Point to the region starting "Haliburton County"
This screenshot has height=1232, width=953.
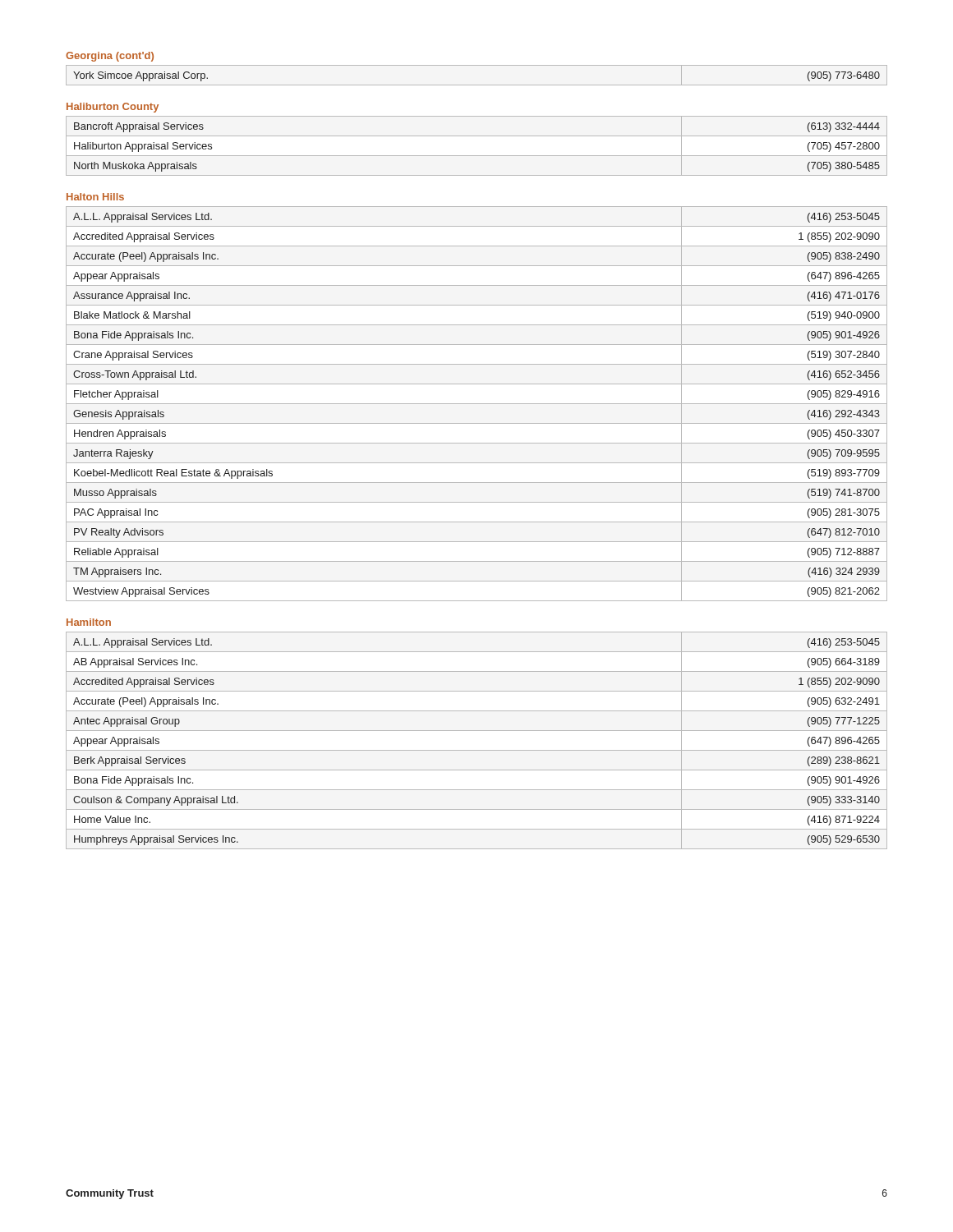tap(112, 106)
